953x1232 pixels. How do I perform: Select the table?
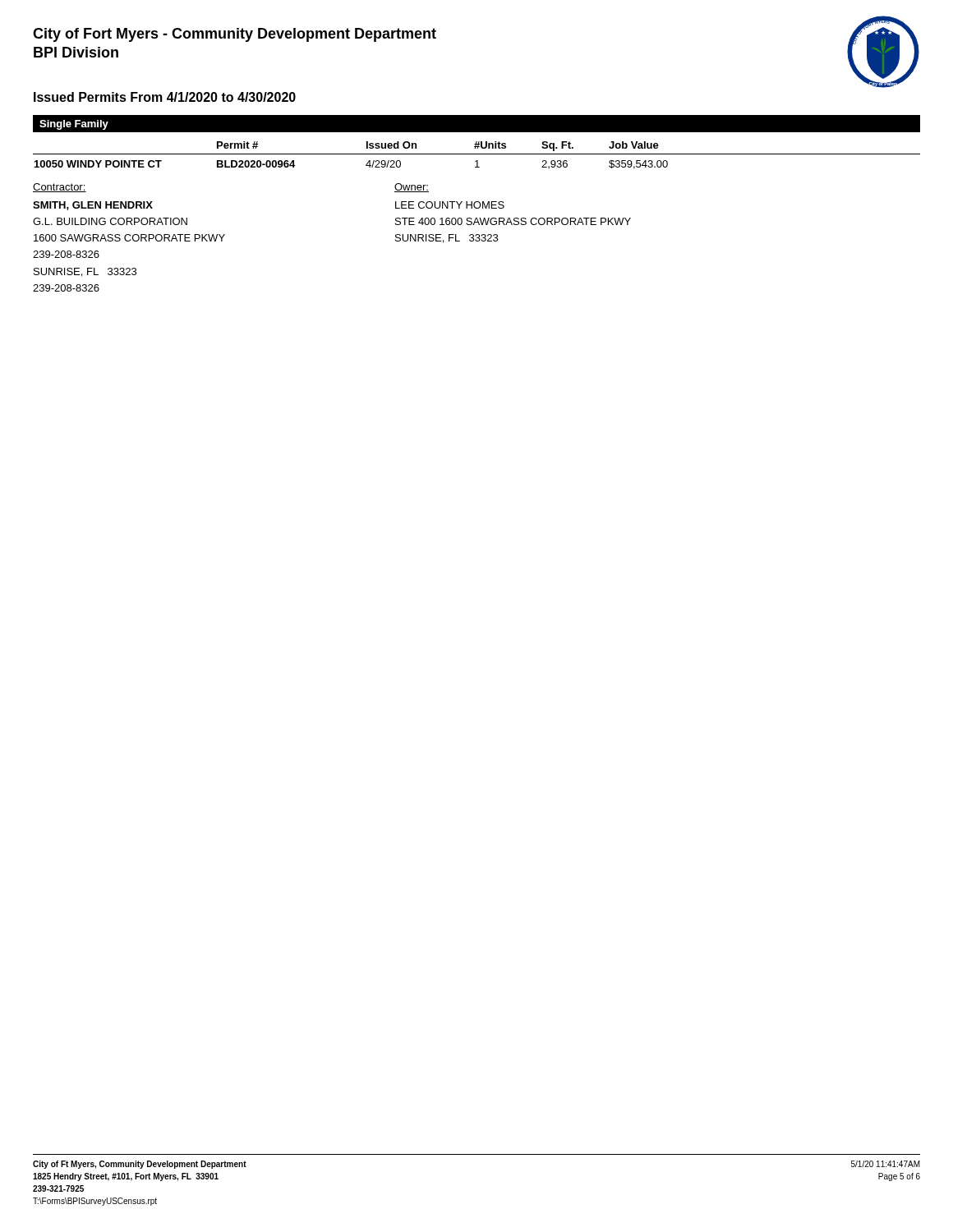tap(476, 154)
